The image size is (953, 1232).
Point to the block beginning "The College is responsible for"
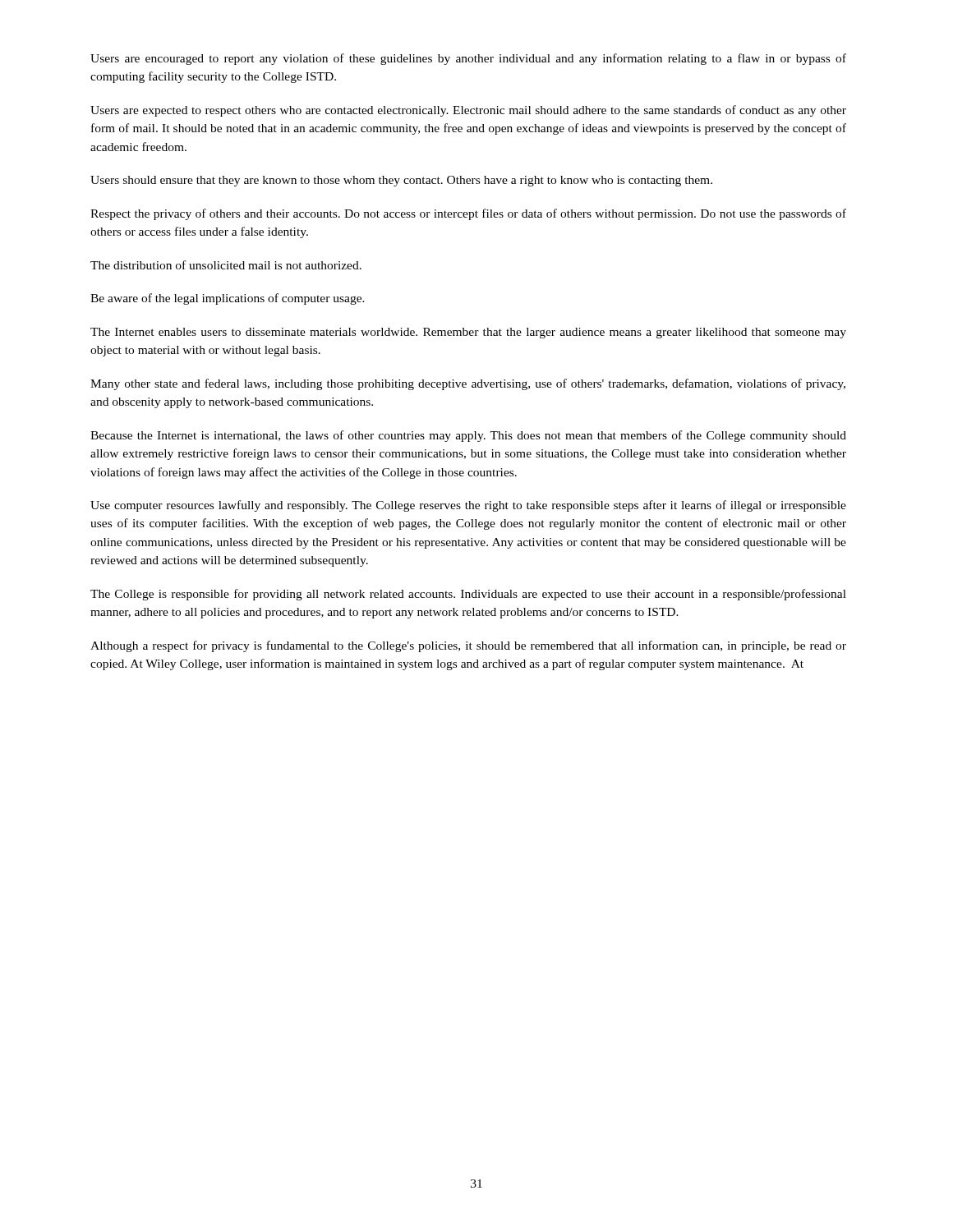tap(468, 603)
